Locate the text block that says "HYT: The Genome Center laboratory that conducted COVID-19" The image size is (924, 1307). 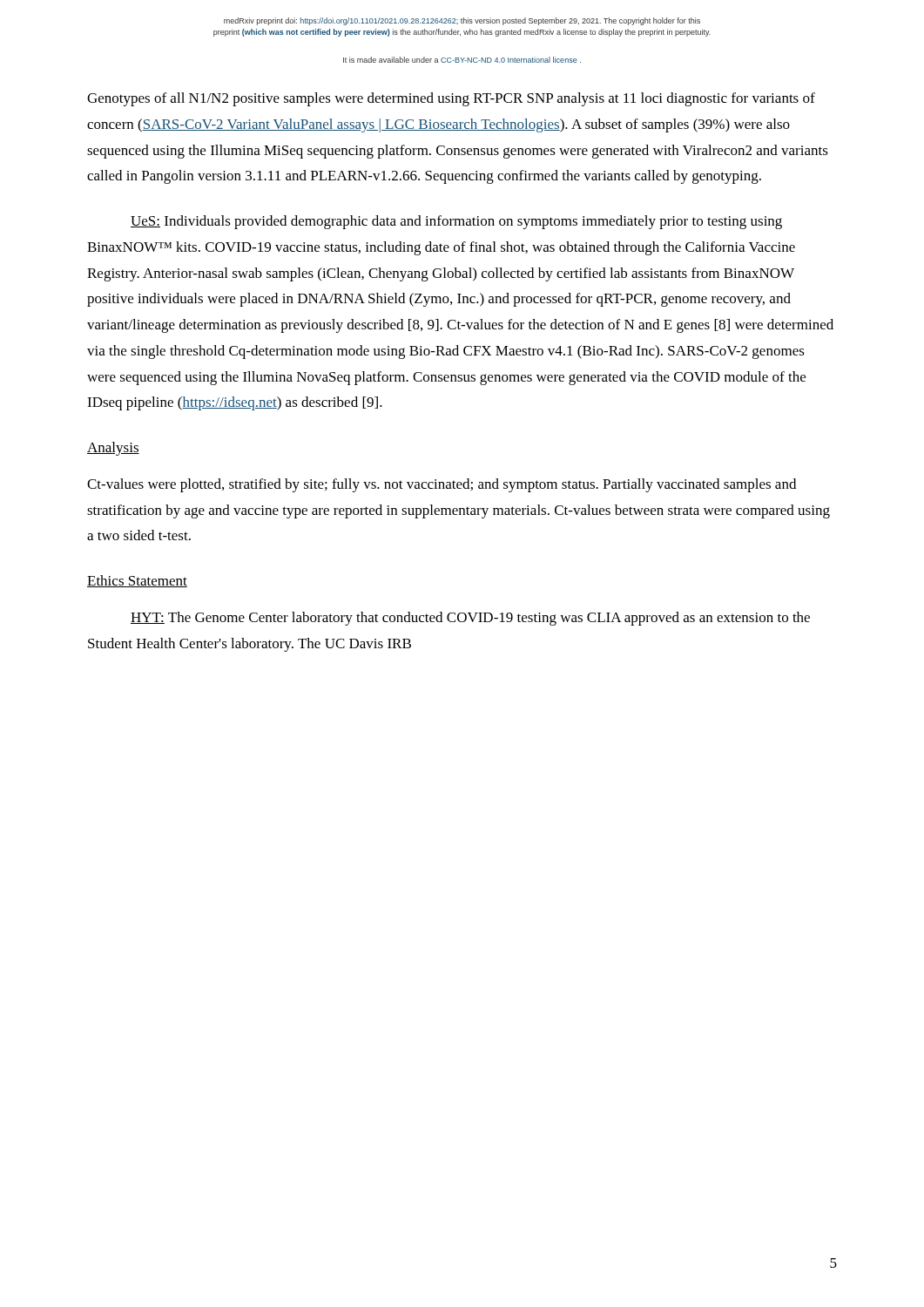(462, 630)
